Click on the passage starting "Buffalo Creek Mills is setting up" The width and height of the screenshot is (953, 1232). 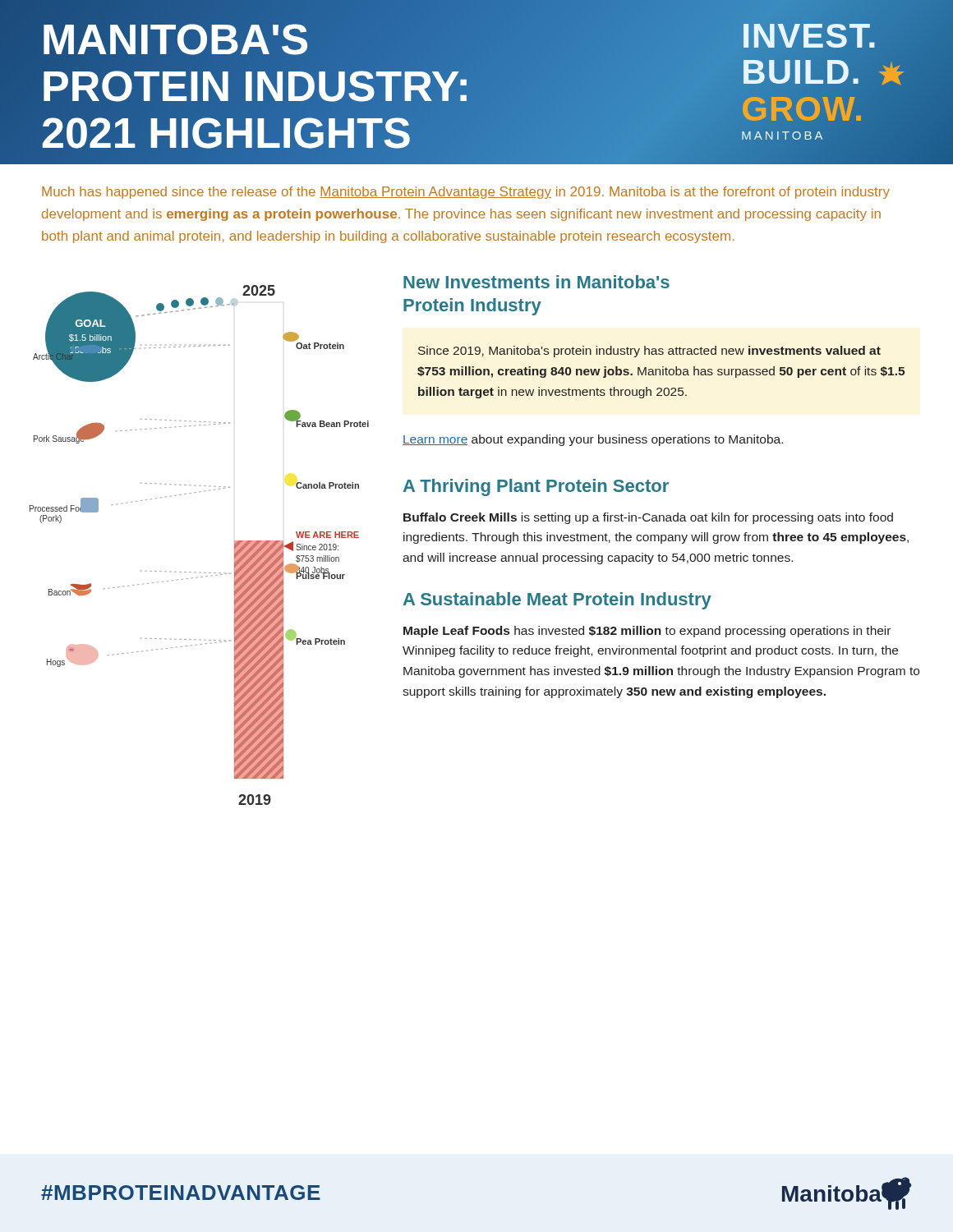point(656,537)
